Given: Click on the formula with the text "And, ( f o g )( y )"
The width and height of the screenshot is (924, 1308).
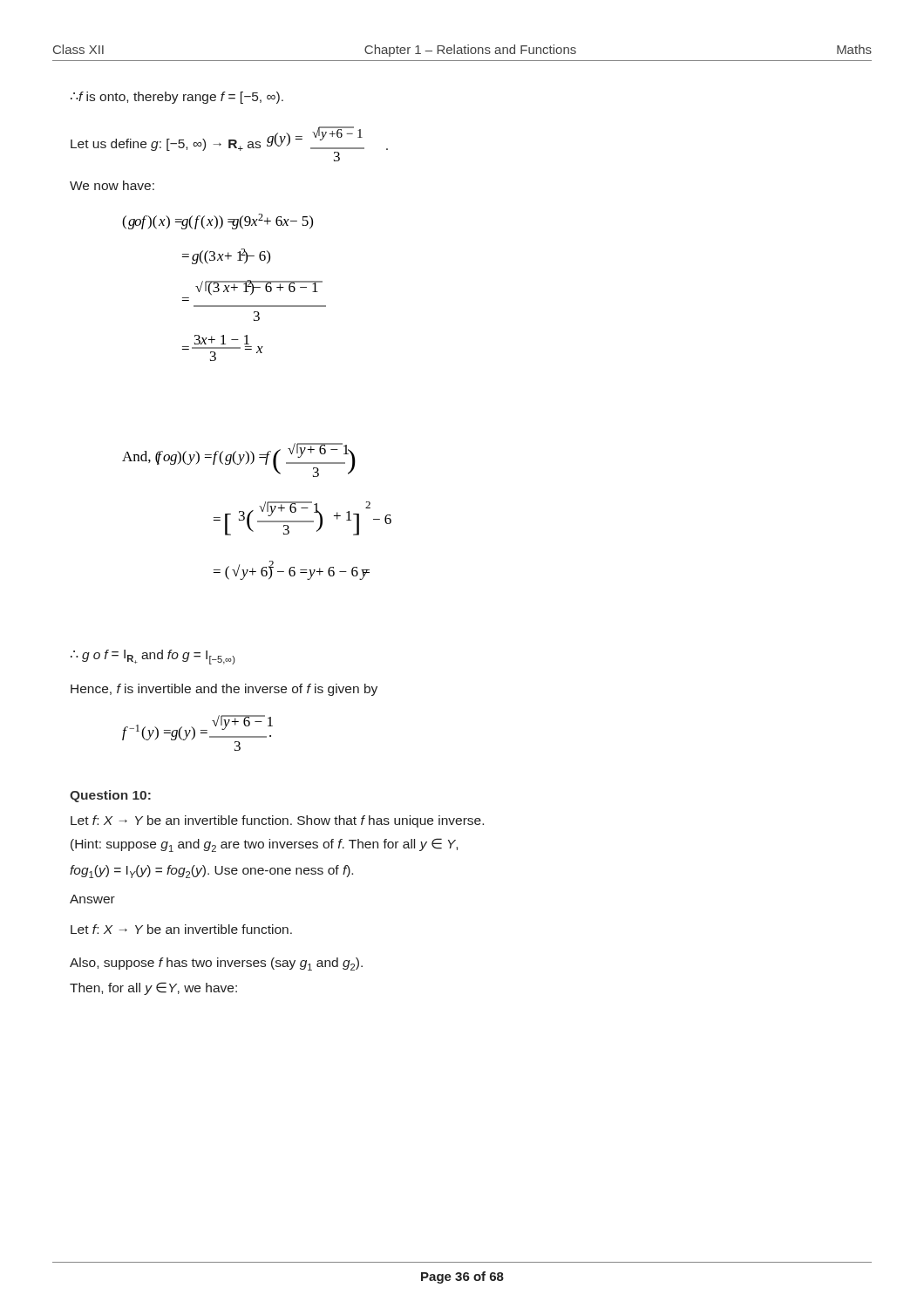Looking at the screenshot, I should [366, 537].
